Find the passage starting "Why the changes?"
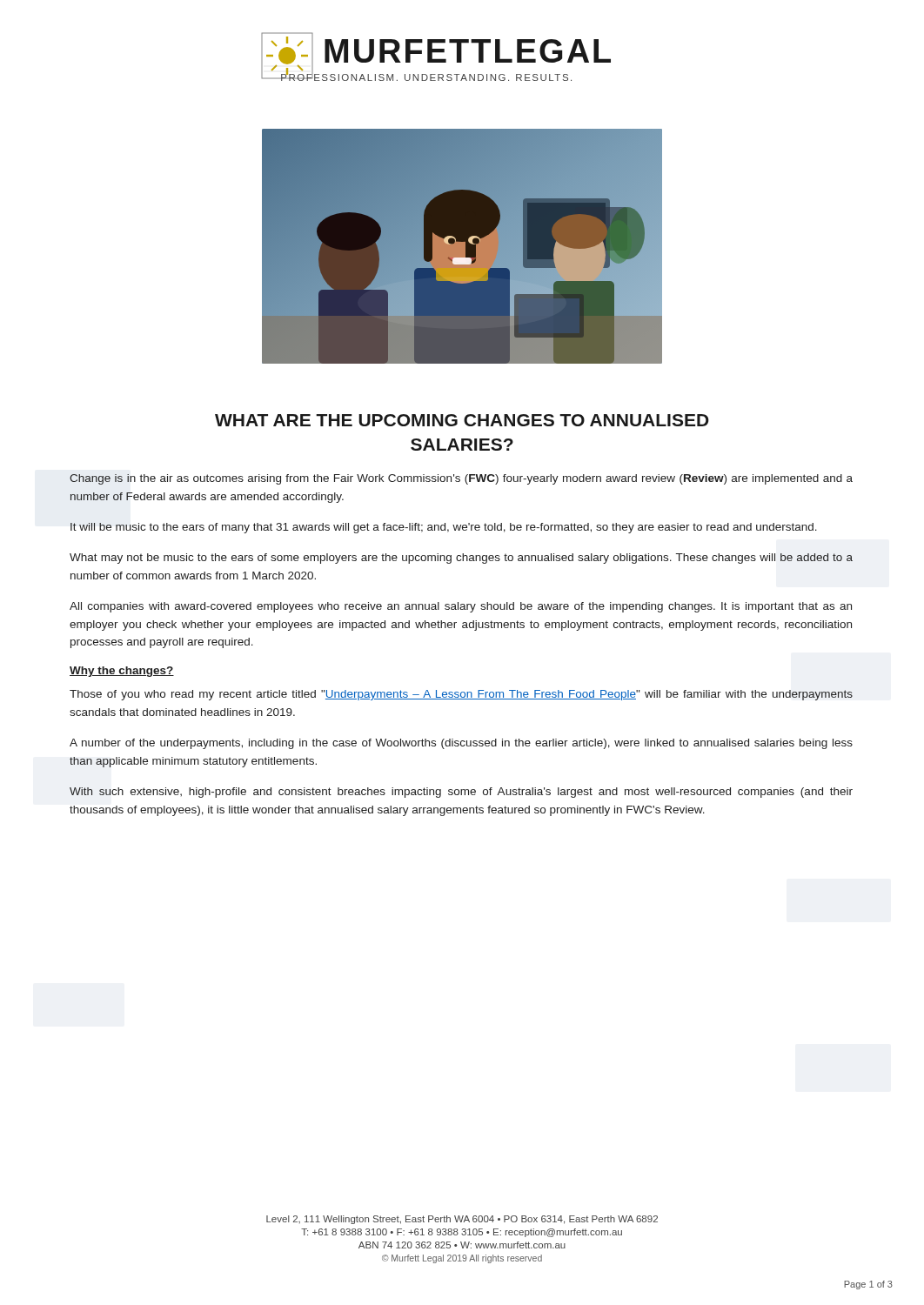Screen dimensions: 1305x924 click(x=121, y=671)
